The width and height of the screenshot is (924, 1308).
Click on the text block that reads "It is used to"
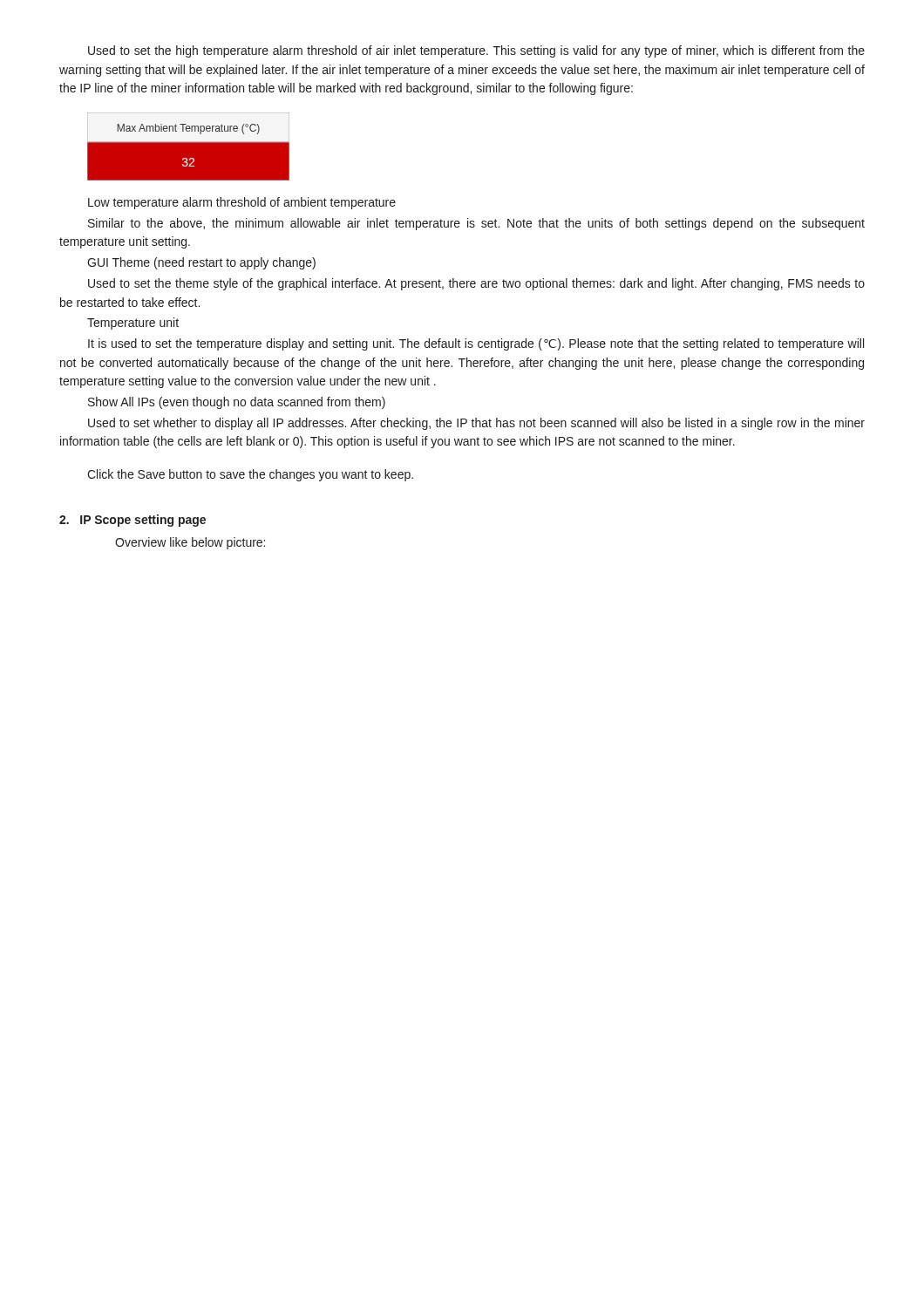point(462,362)
